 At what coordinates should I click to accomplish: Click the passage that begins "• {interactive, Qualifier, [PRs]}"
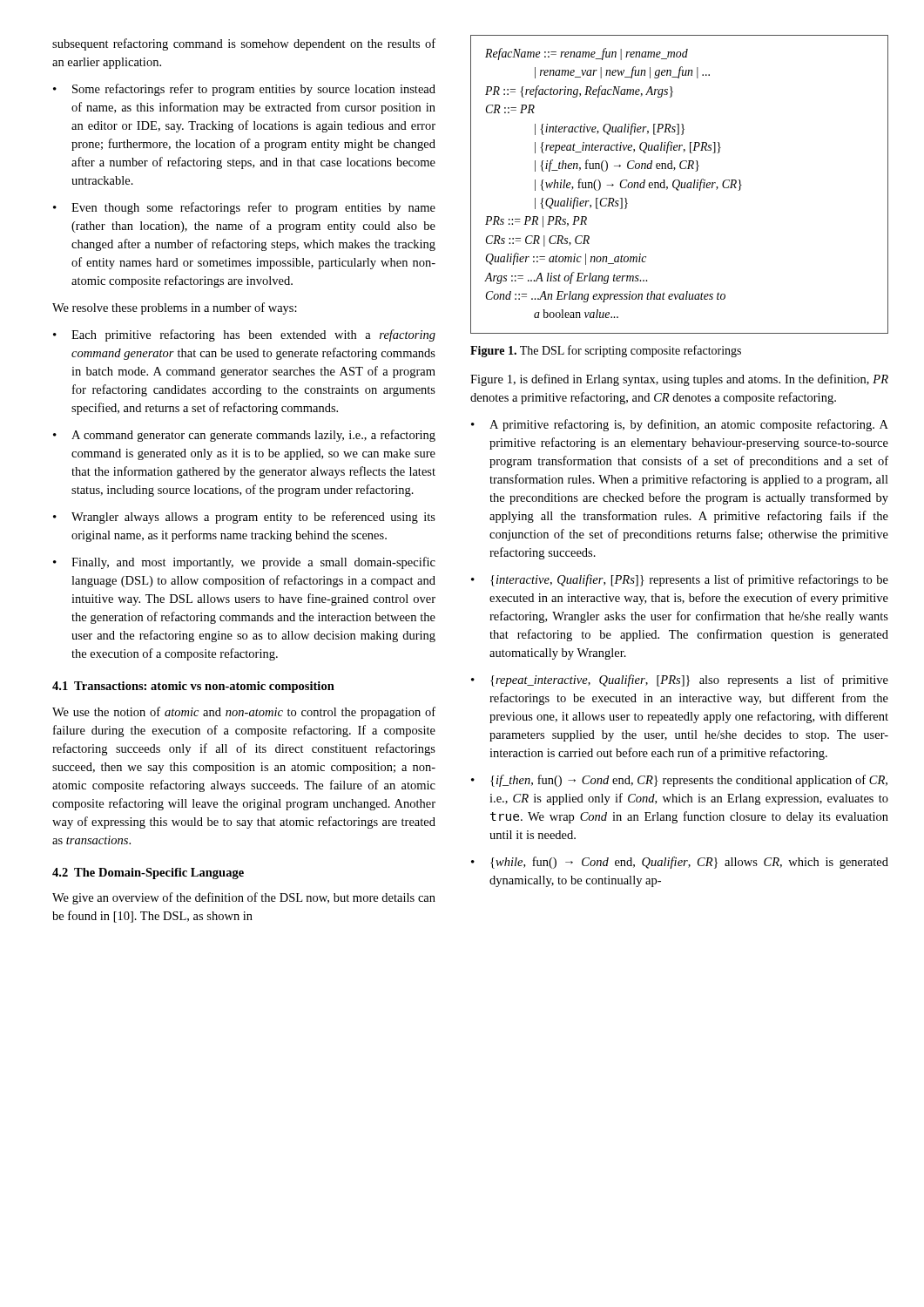click(x=679, y=617)
